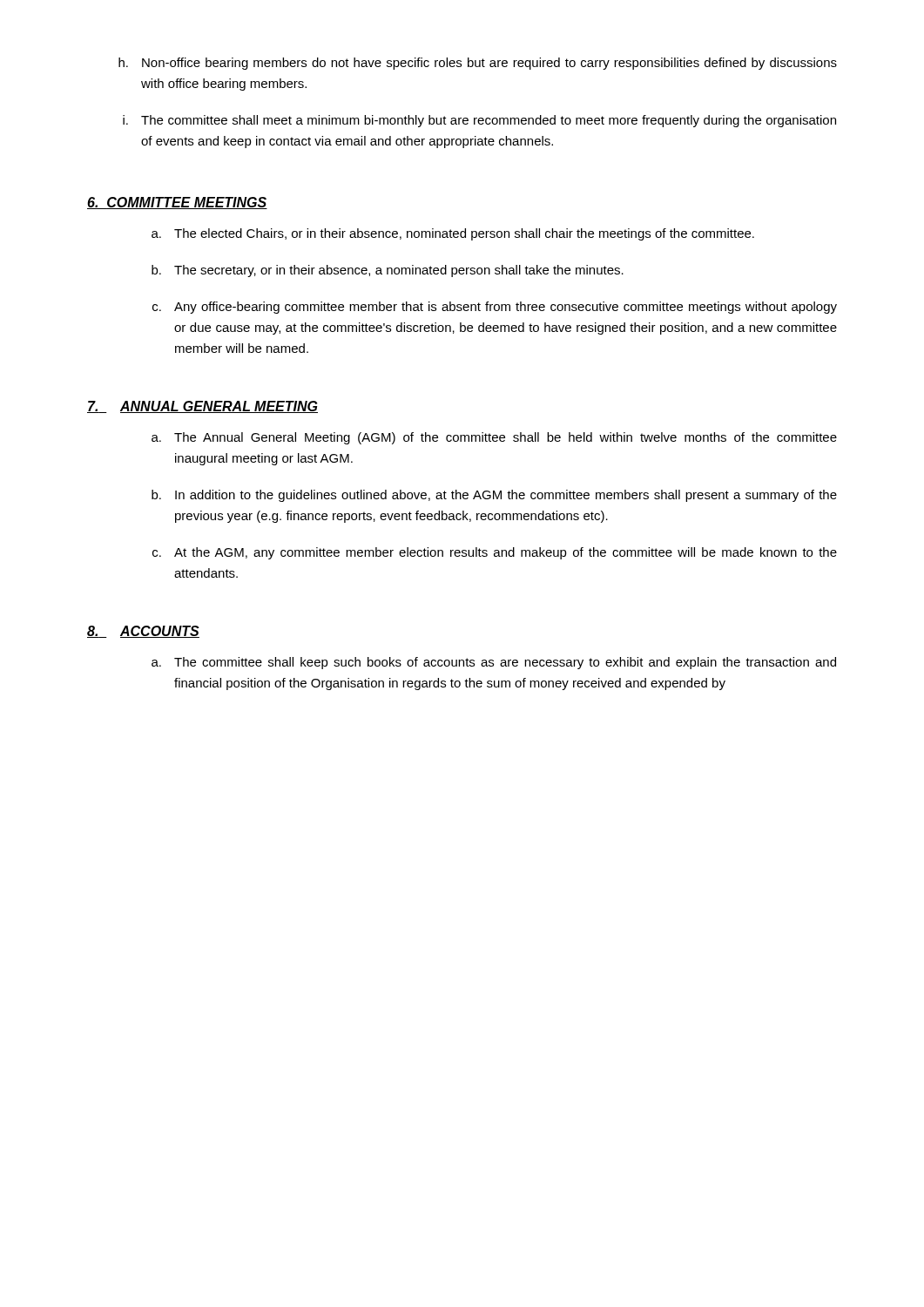The width and height of the screenshot is (924, 1307).
Task: Click on the section header that says "6. COMMITTEE MEETINGS"
Action: point(177,203)
